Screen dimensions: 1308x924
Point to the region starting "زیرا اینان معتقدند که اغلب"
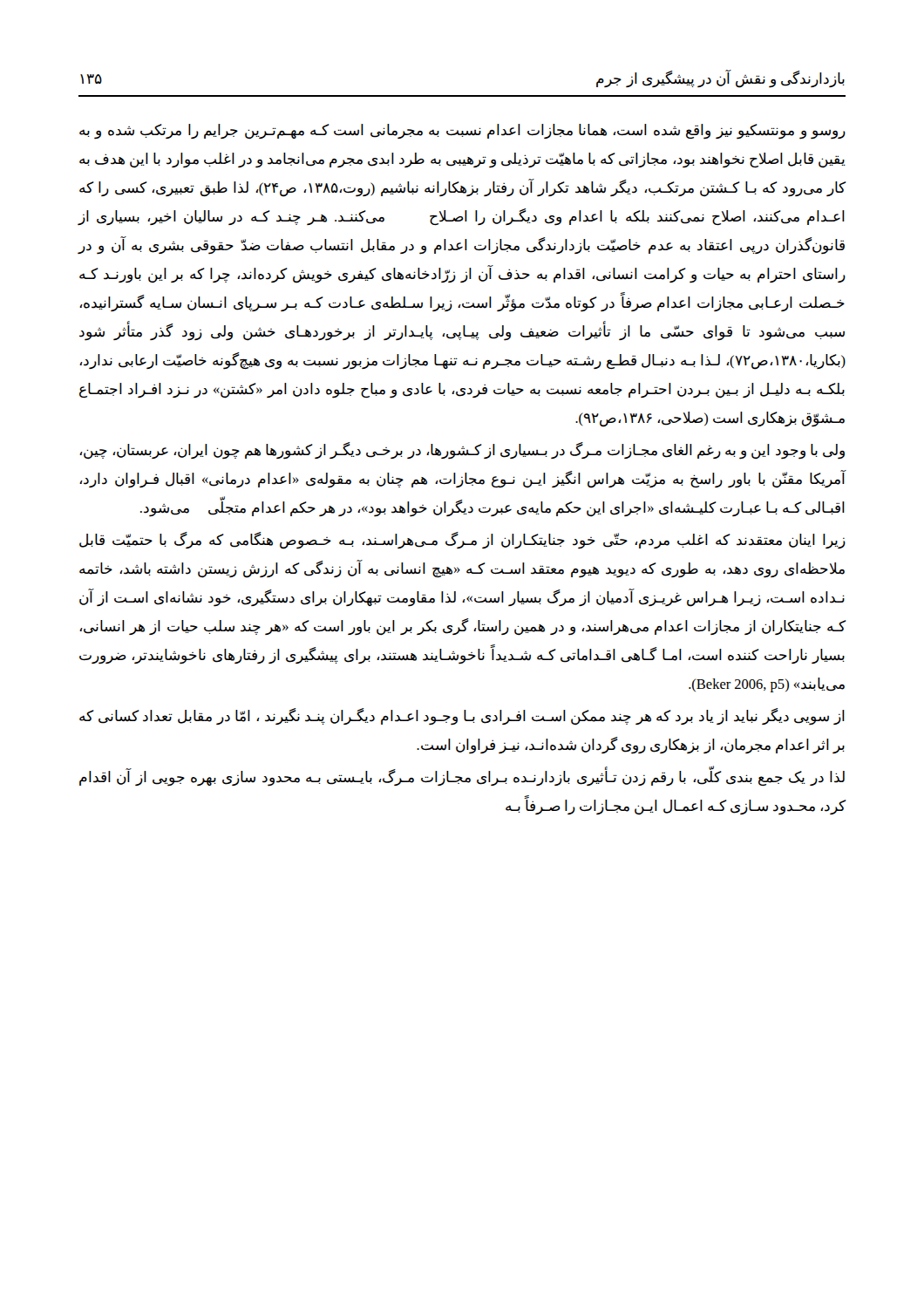point(462,612)
